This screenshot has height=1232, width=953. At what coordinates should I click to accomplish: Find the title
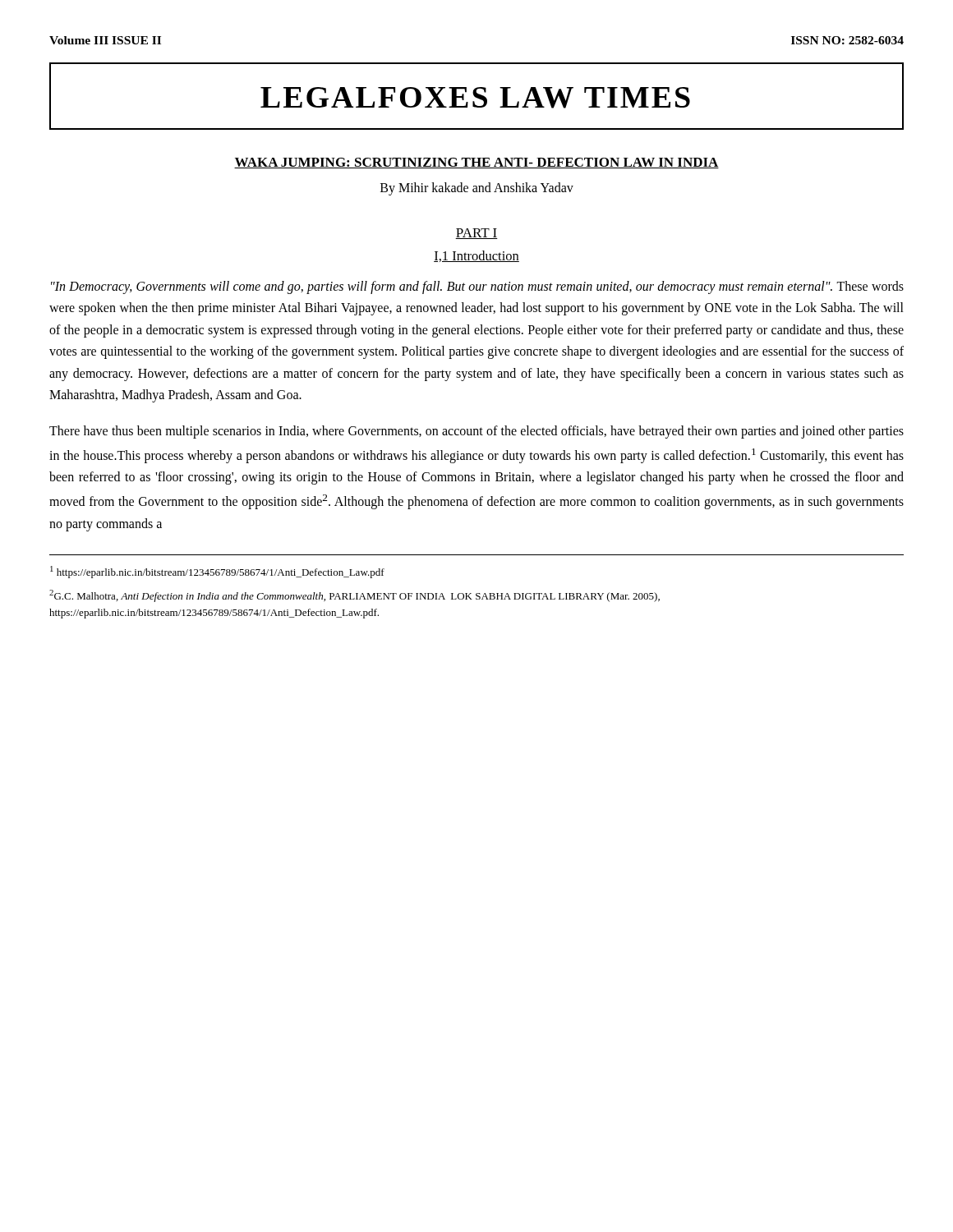tap(476, 97)
